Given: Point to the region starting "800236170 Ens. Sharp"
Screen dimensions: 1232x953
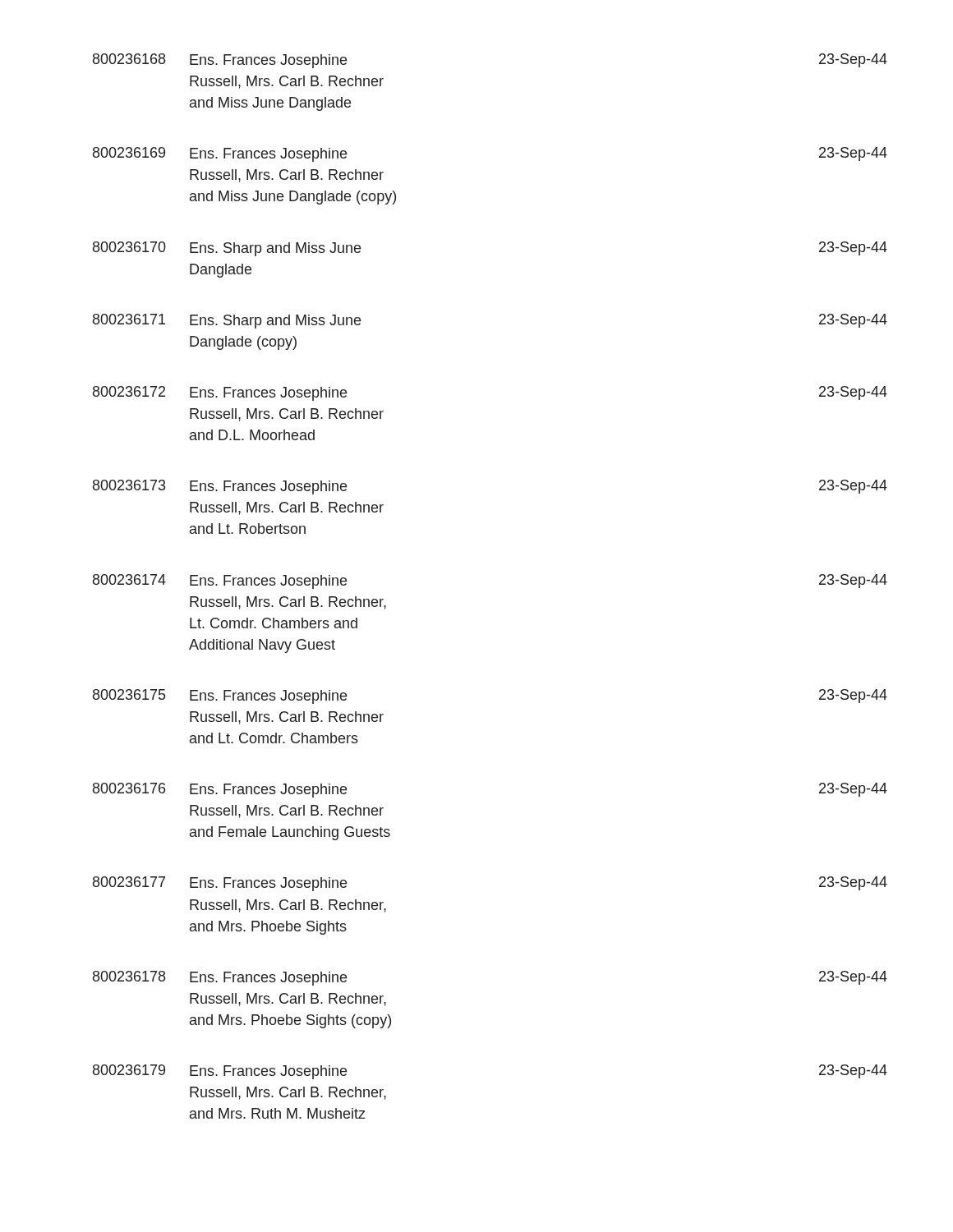Looking at the screenshot, I should 129,248.
